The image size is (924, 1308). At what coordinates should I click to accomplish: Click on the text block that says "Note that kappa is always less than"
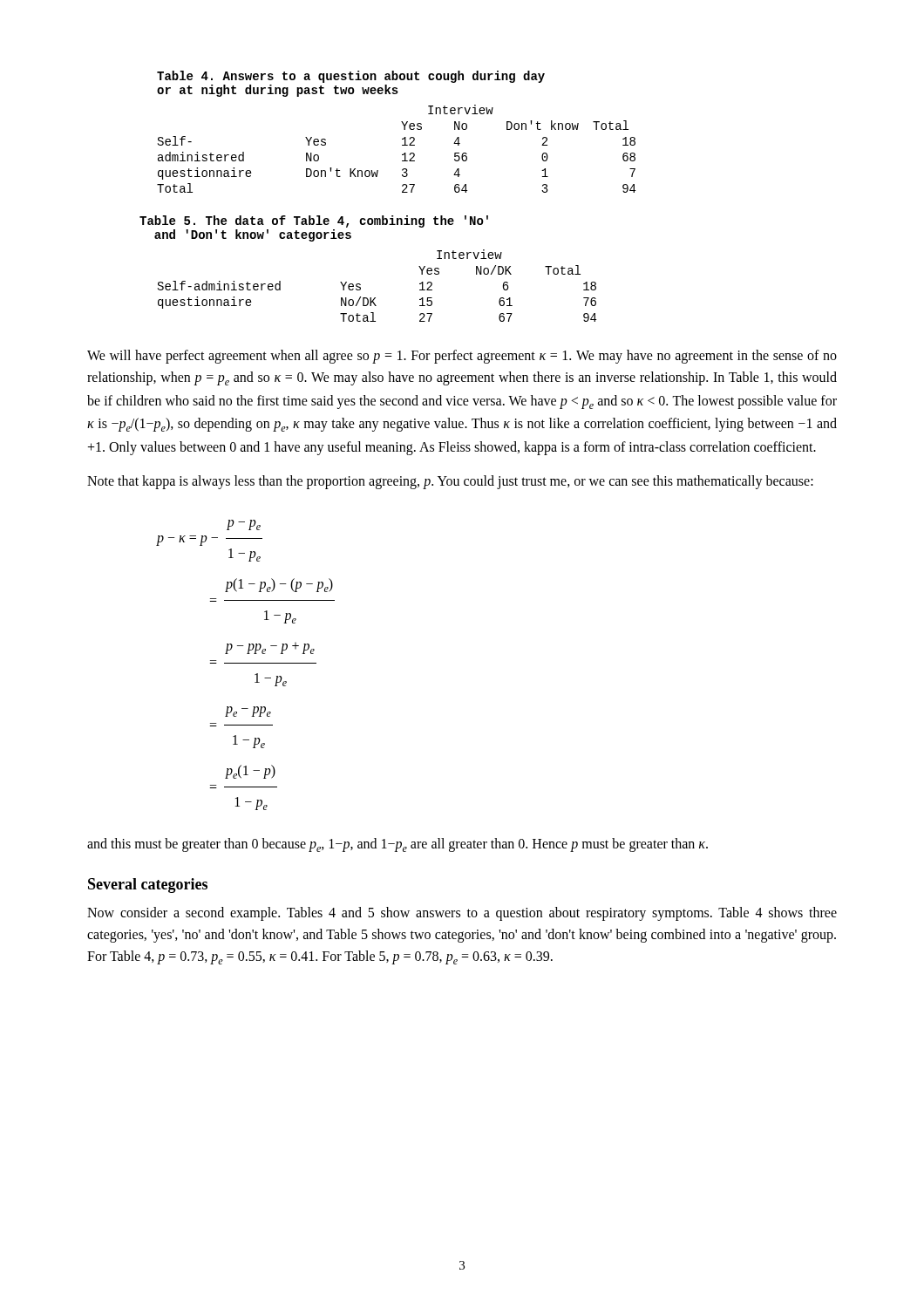450,481
